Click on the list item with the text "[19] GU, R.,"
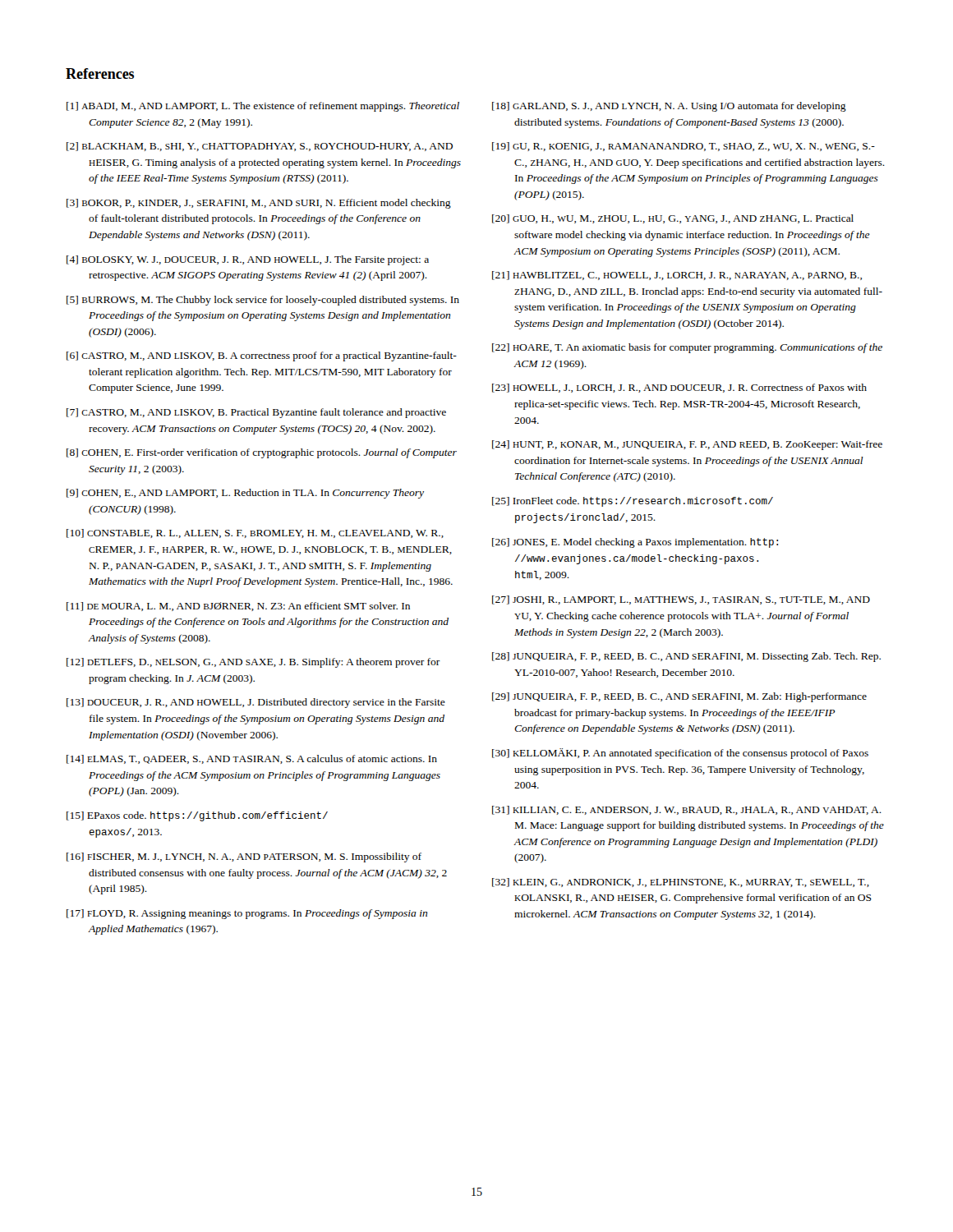Screen dimensions: 1232x953 coord(688,170)
